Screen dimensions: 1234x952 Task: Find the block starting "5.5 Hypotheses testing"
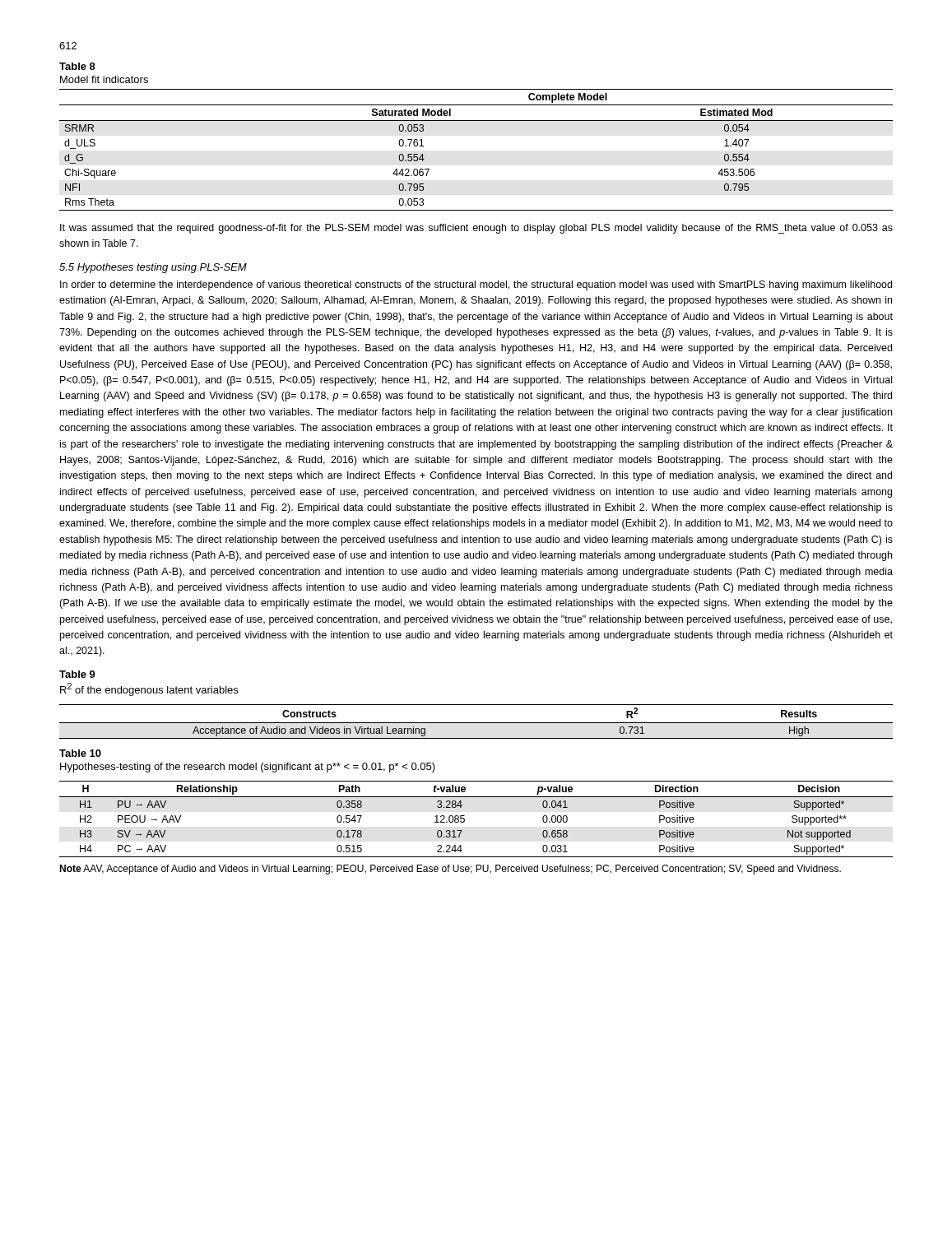click(x=153, y=267)
